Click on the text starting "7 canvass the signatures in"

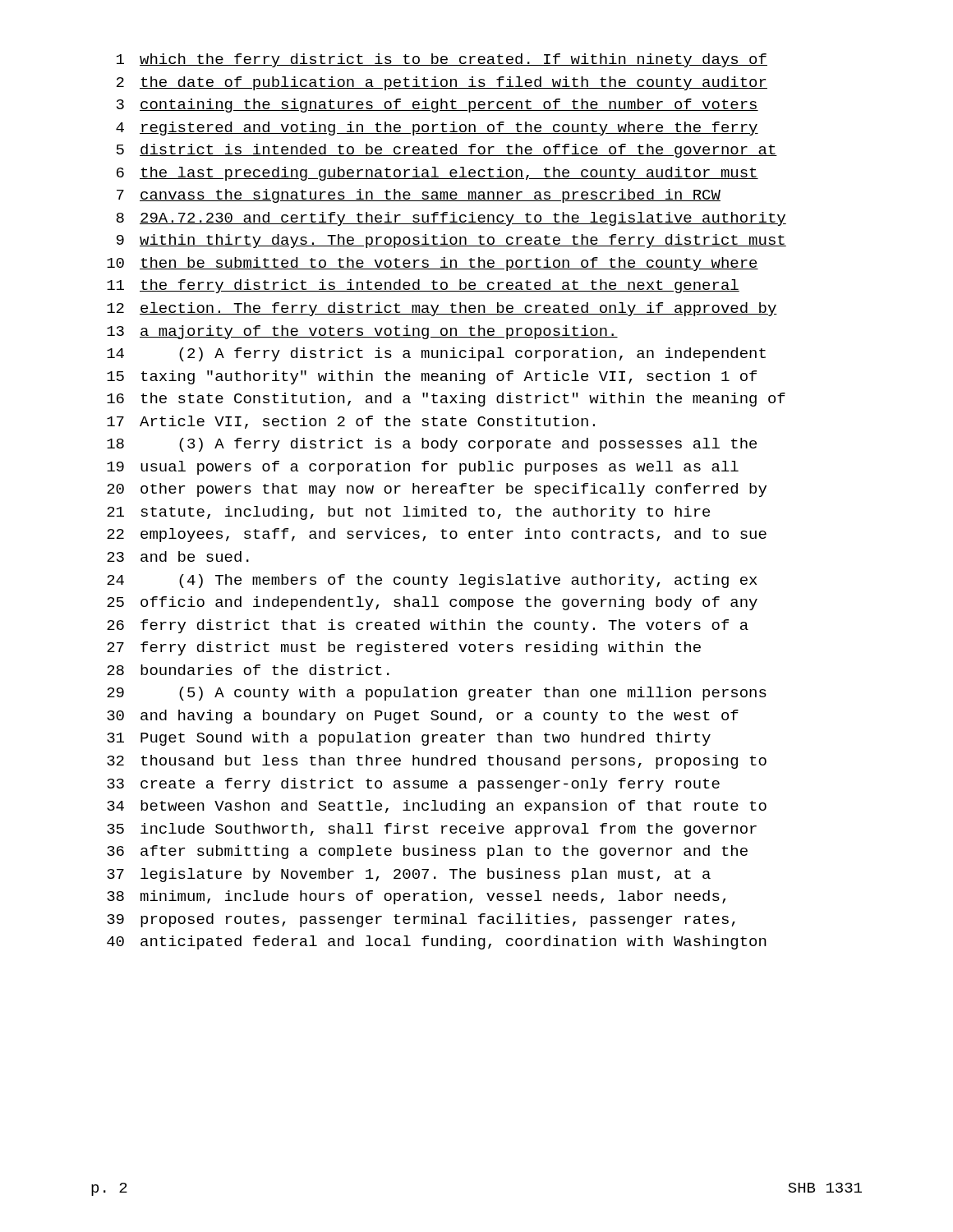click(x=476, y=196)
